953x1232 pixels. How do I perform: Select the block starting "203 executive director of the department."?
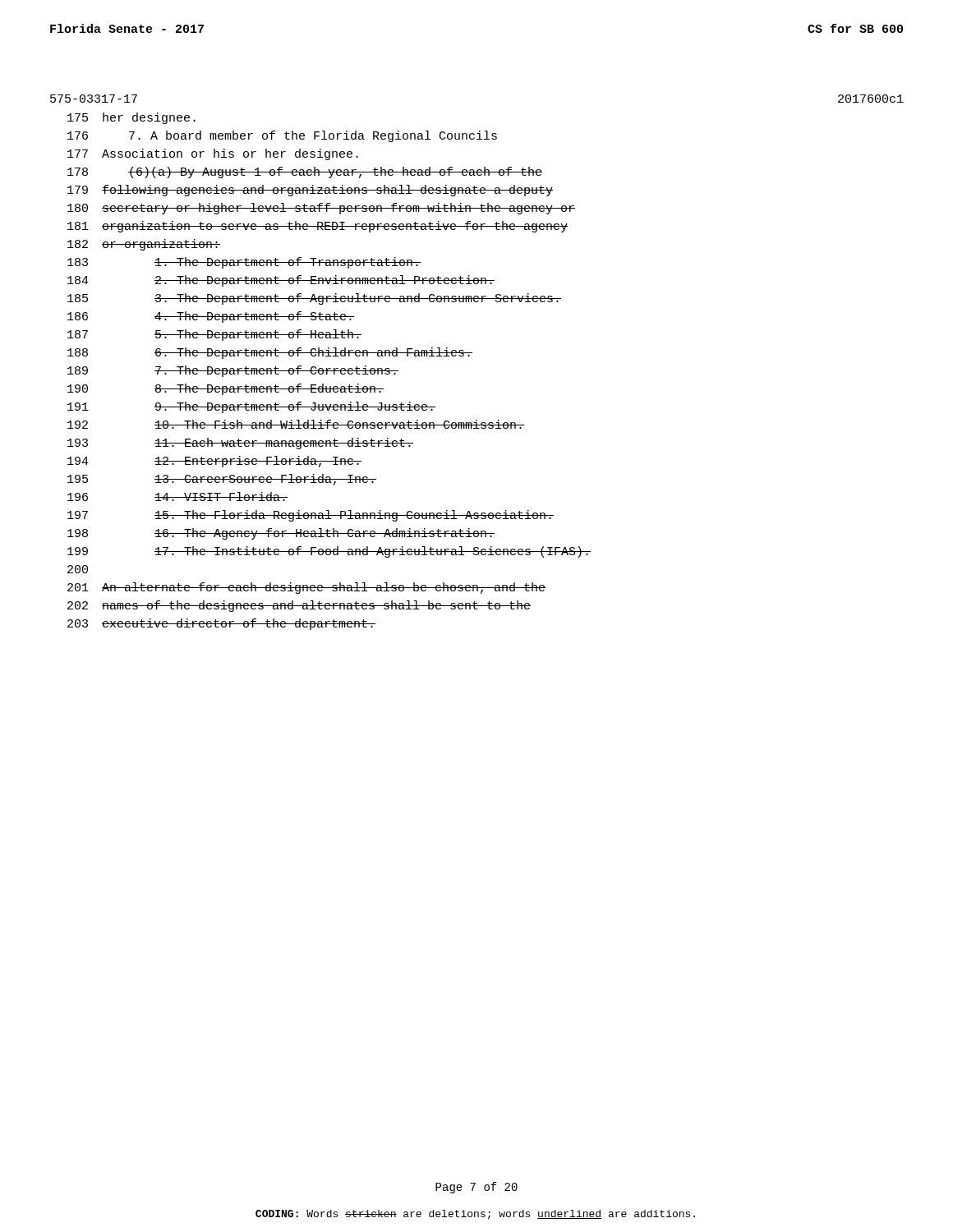(212, 625)
